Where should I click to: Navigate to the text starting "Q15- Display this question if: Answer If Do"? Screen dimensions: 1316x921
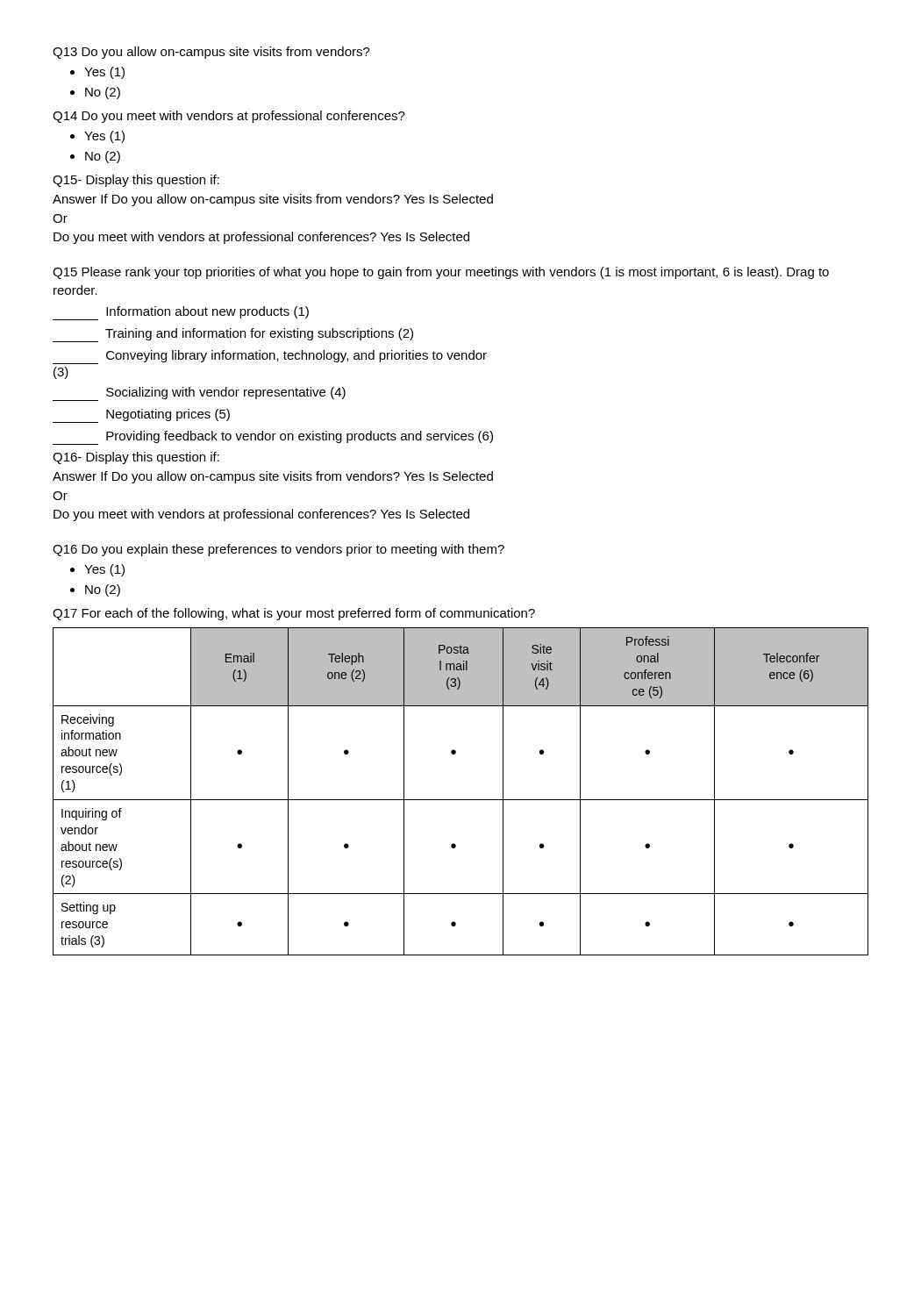tap(273, 208)
